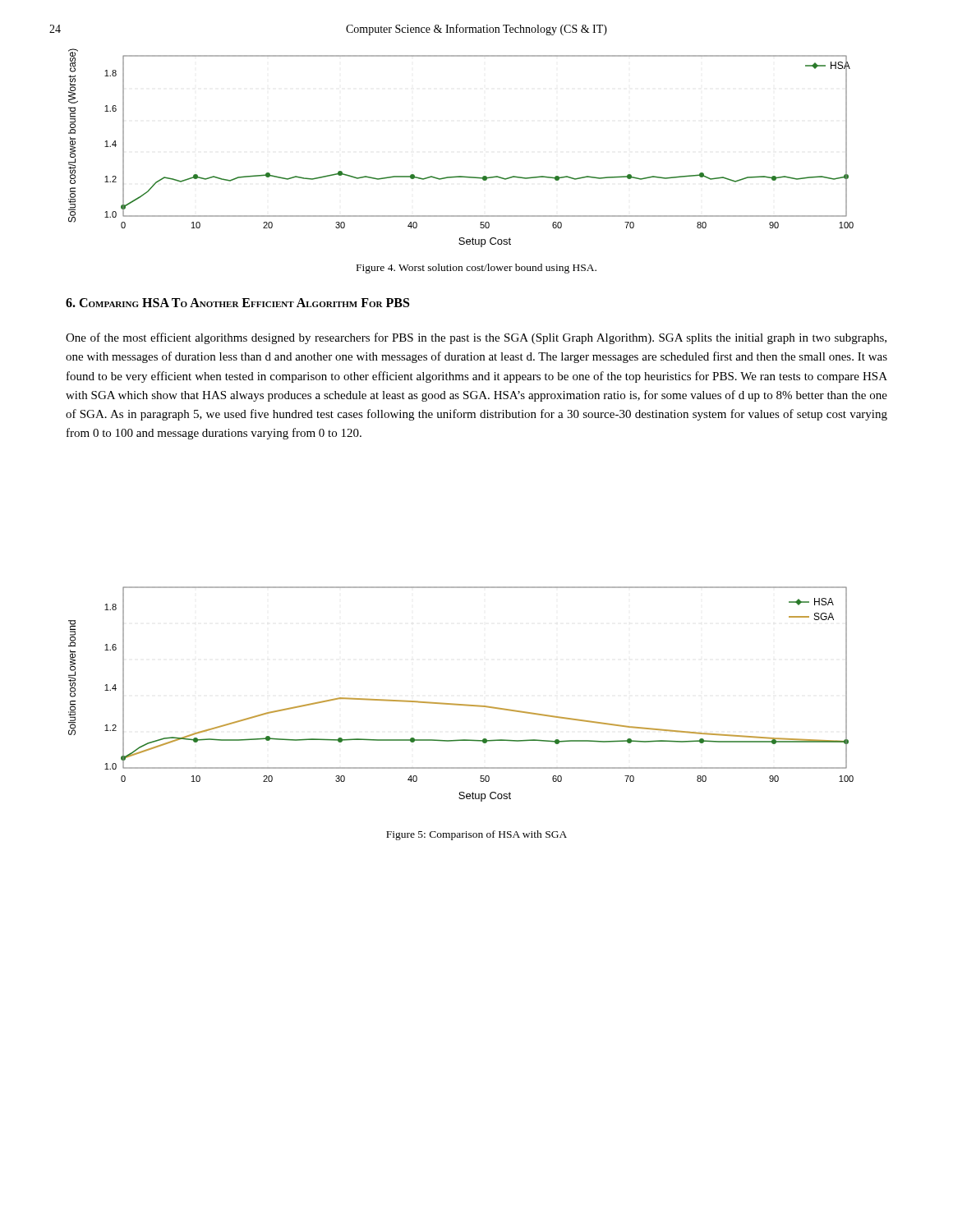This screenshot has height=1232, width=953.
Task: Find the text block that says "One of the"
Action: (476, 385)
